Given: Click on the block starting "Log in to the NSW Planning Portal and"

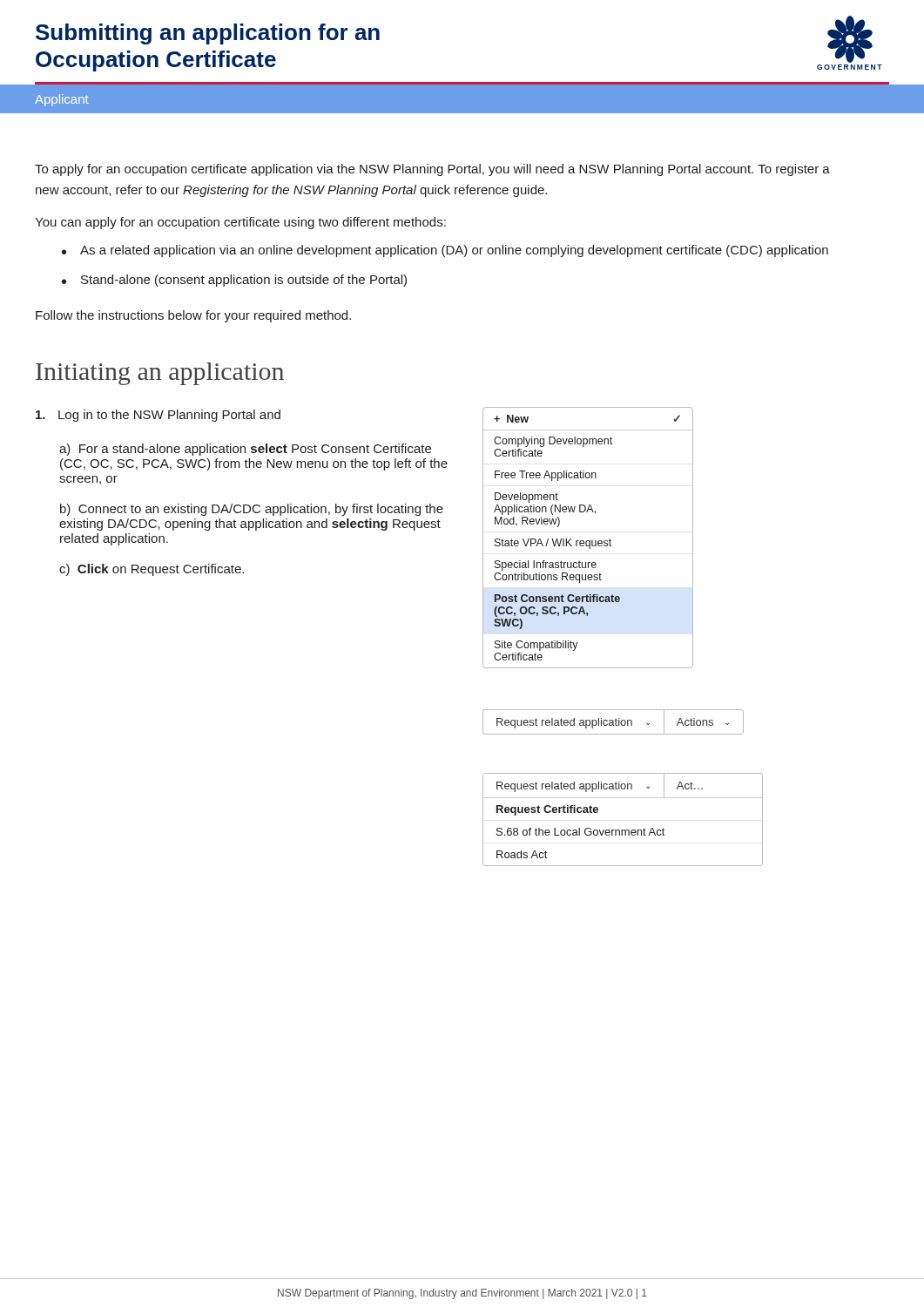Looking at the screenshot, I should pos(158,415).
